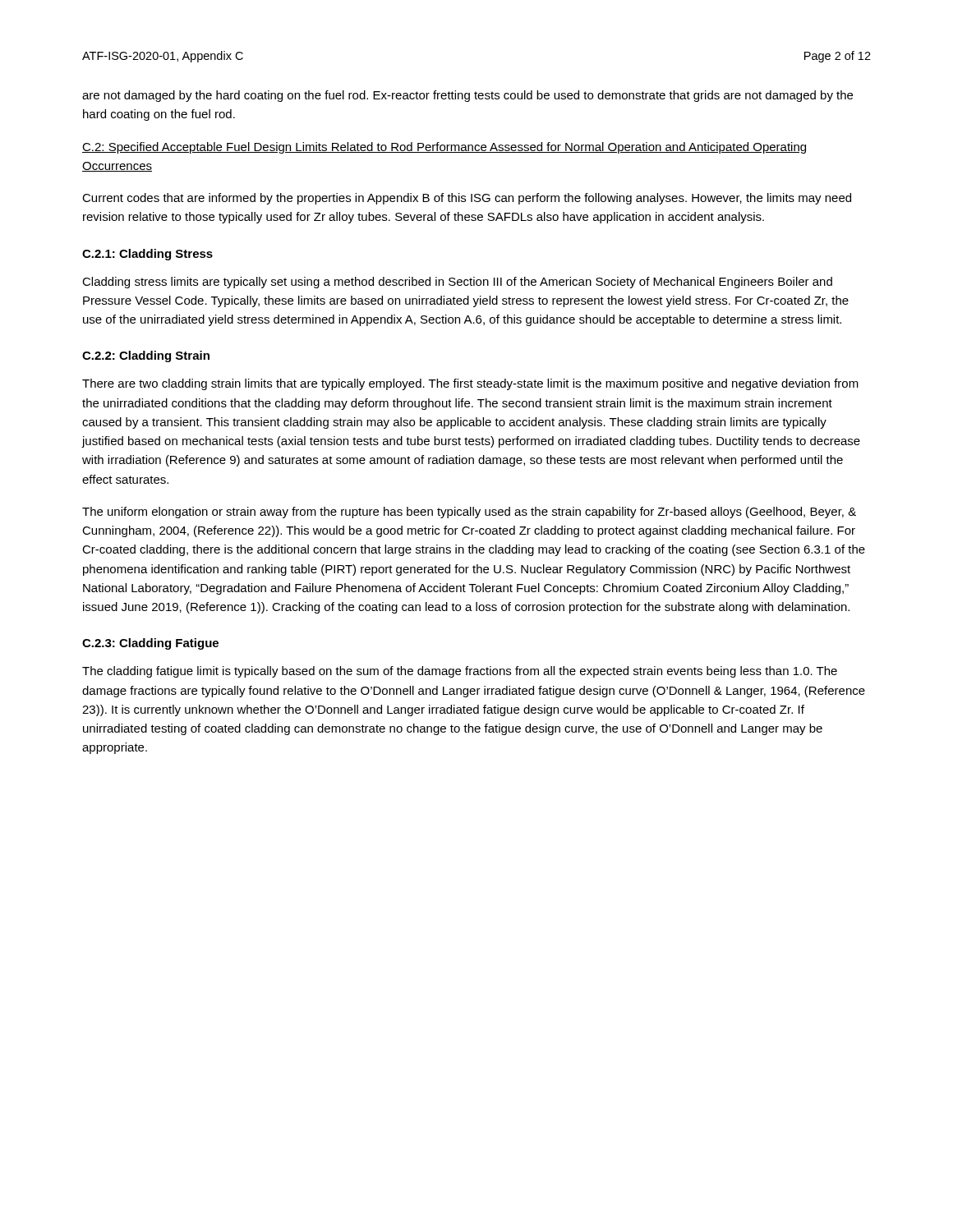The image size is (953, 1232).
Task: Find the text block containing "Current codes that are"
Action: coord(467,207)
